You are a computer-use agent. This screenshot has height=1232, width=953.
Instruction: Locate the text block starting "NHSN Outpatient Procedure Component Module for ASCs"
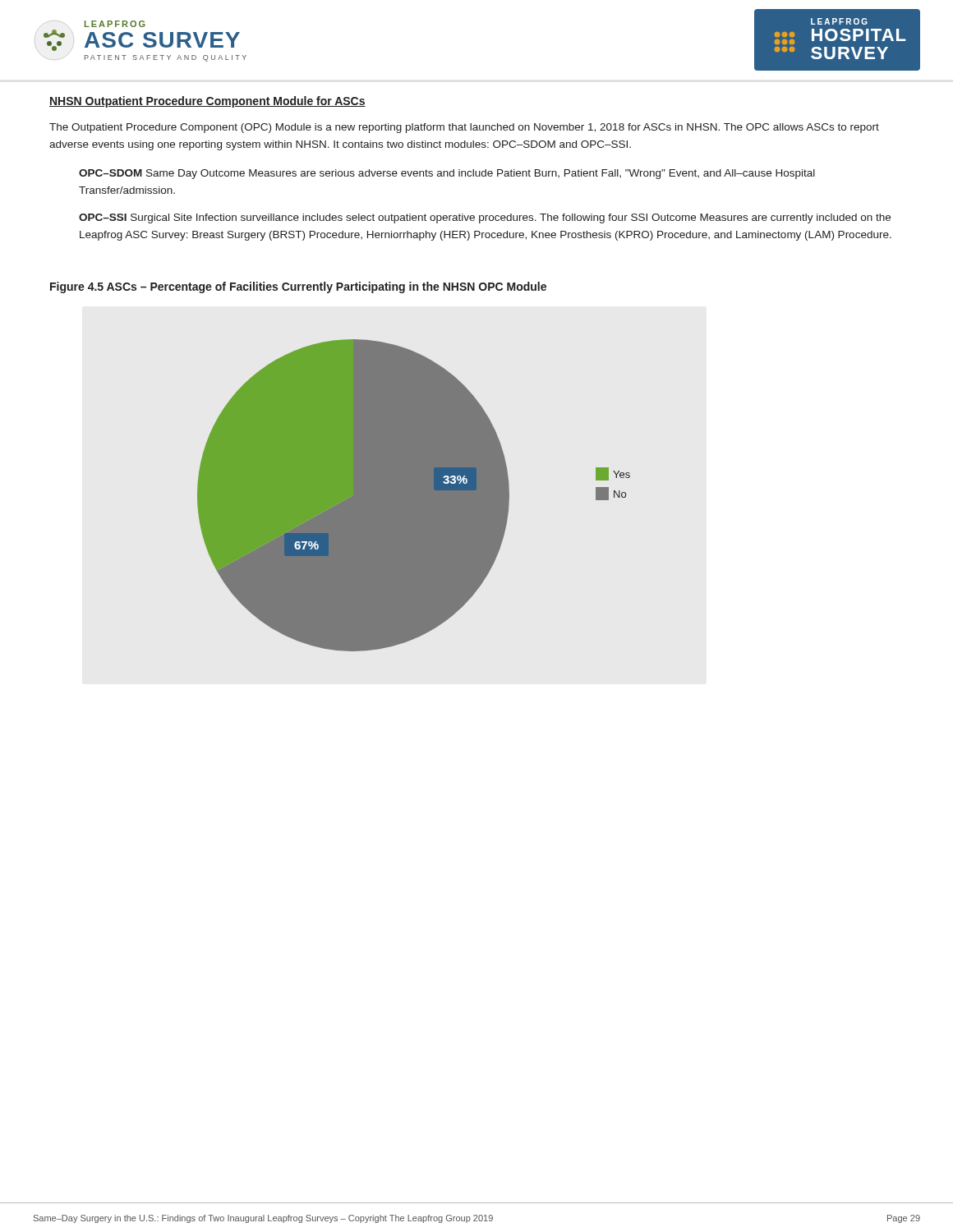tap(207, 101)
